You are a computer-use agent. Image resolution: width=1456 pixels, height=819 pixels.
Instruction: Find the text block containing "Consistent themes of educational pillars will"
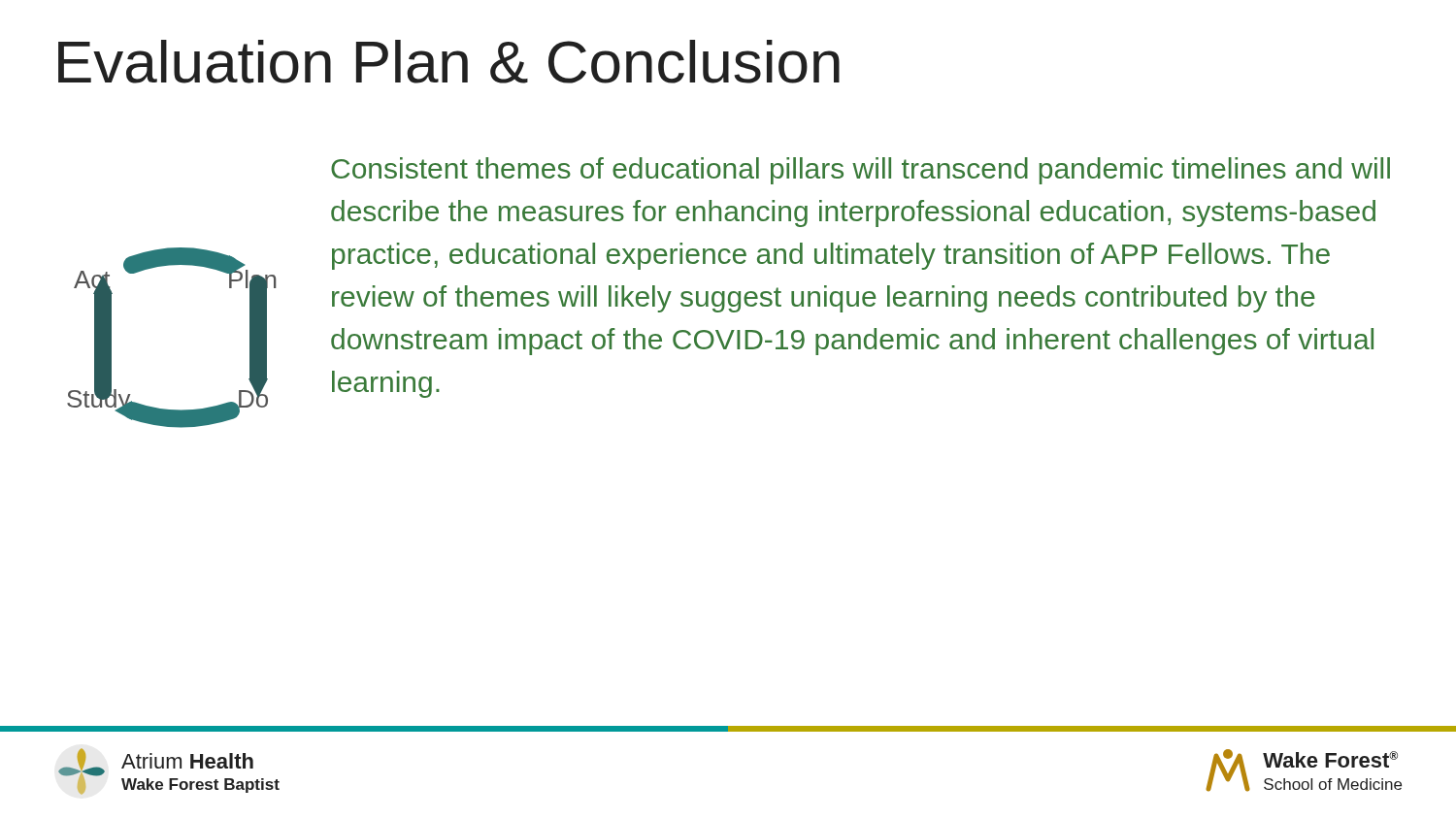[x=861, y=275]
